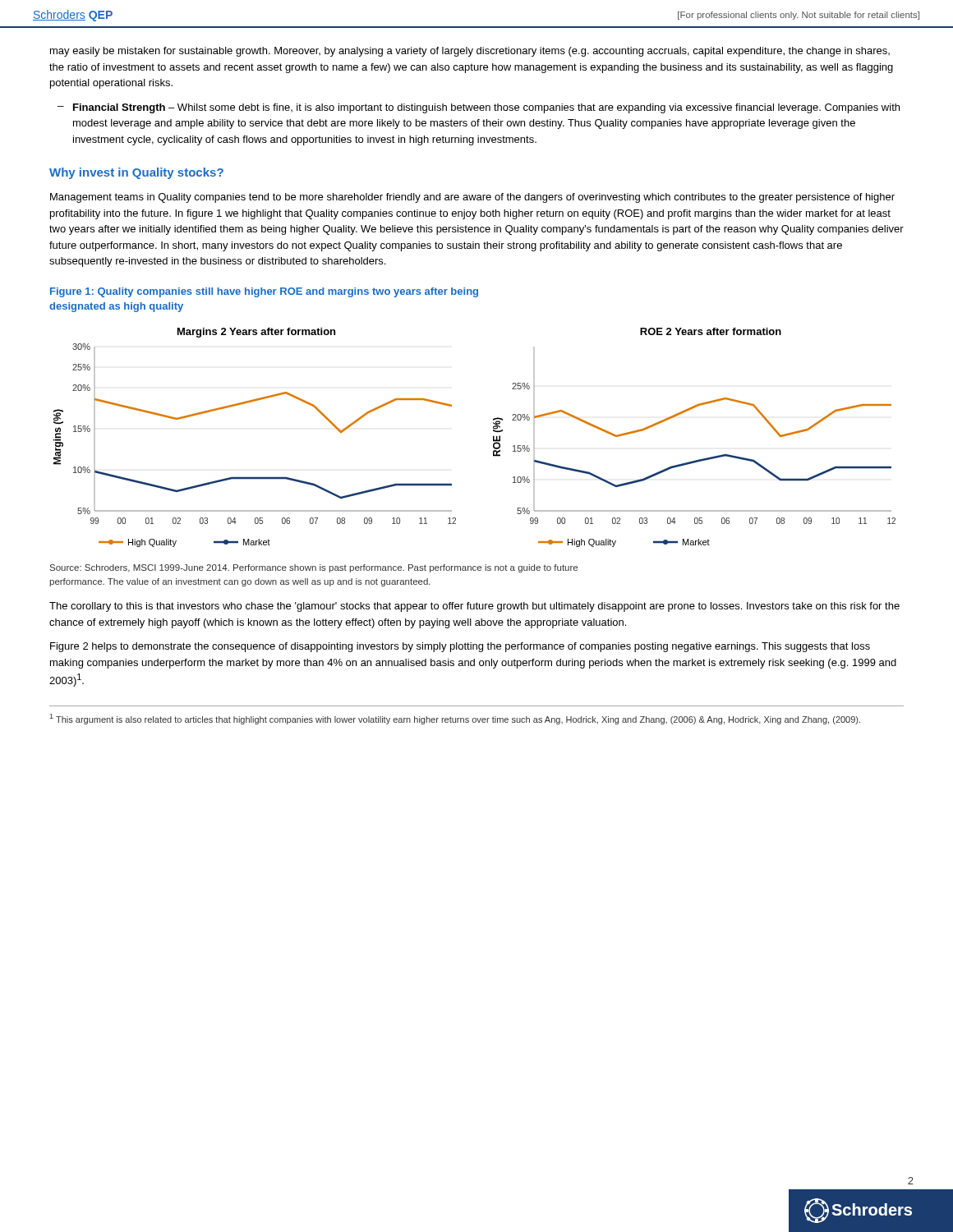Viewport: 953px width, 1232px height.
Task: Locate the passage starting "Source: Schroders, MSCI 1999-June 2014."
Action: point(314,574)
